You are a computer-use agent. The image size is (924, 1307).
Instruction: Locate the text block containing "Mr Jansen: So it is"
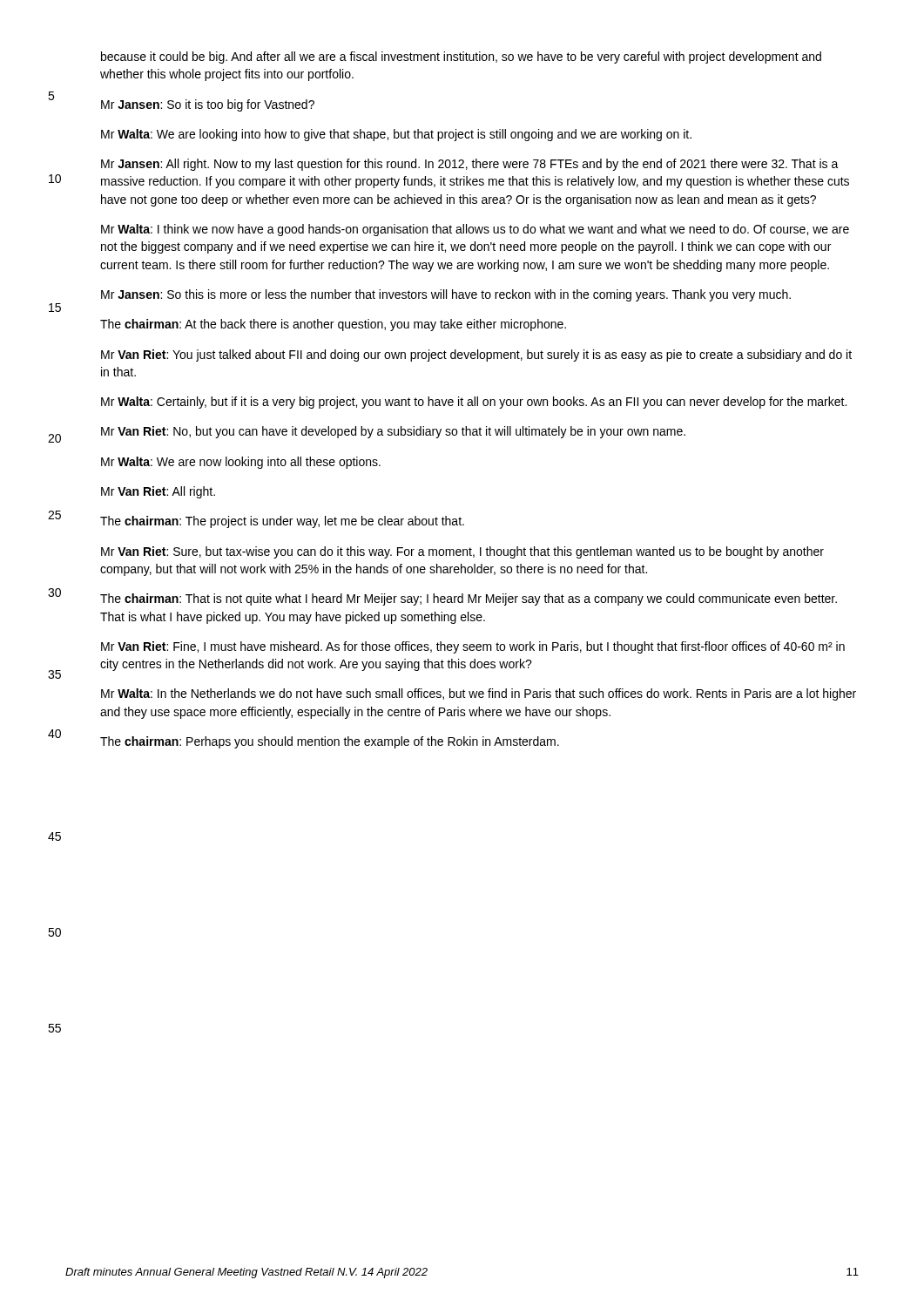click(x=207, y=104)
